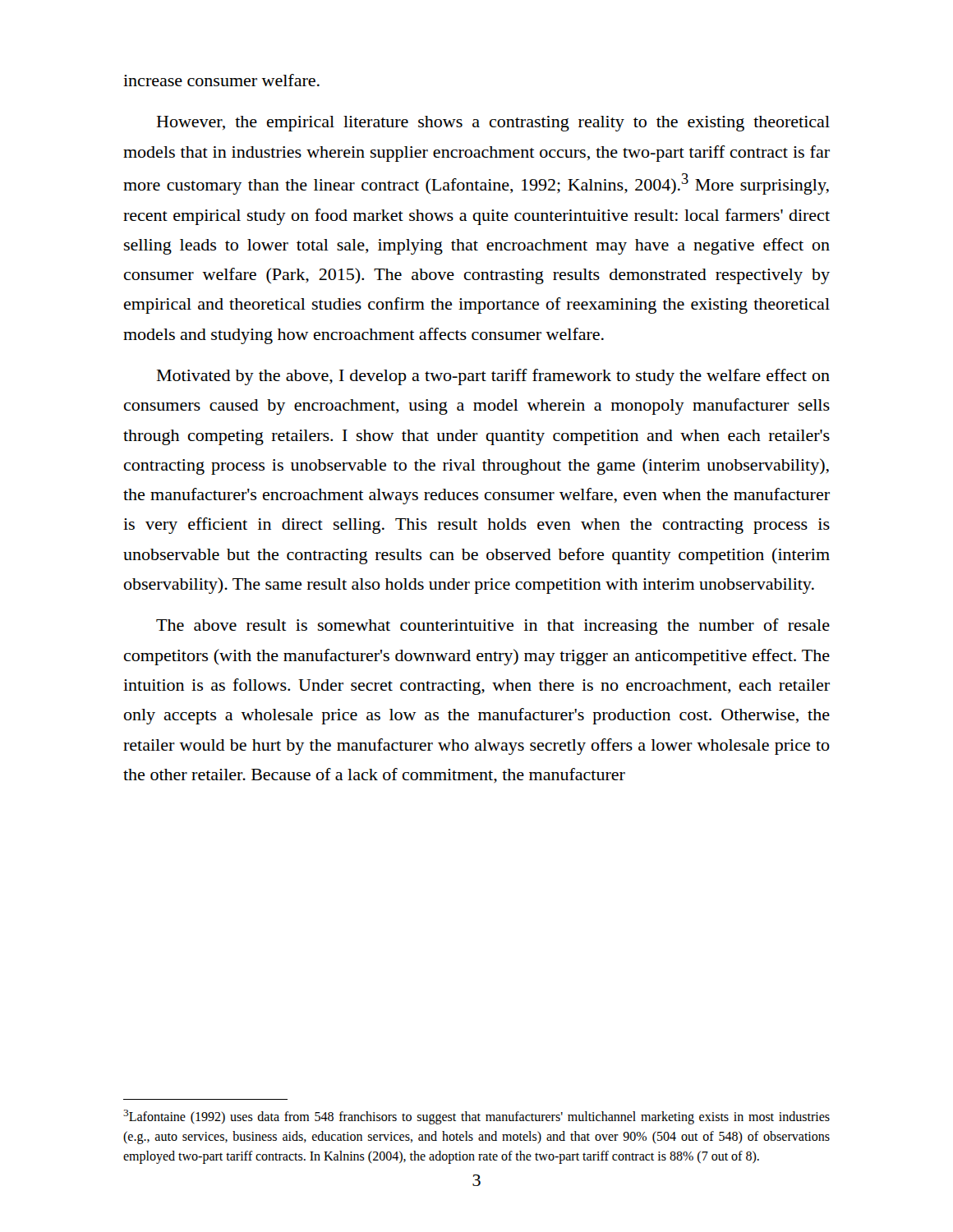953x1232 pixels.
Task: Locate the passage starting "The above result is somewhat counterintuitive"
Action: coord(476,700)
